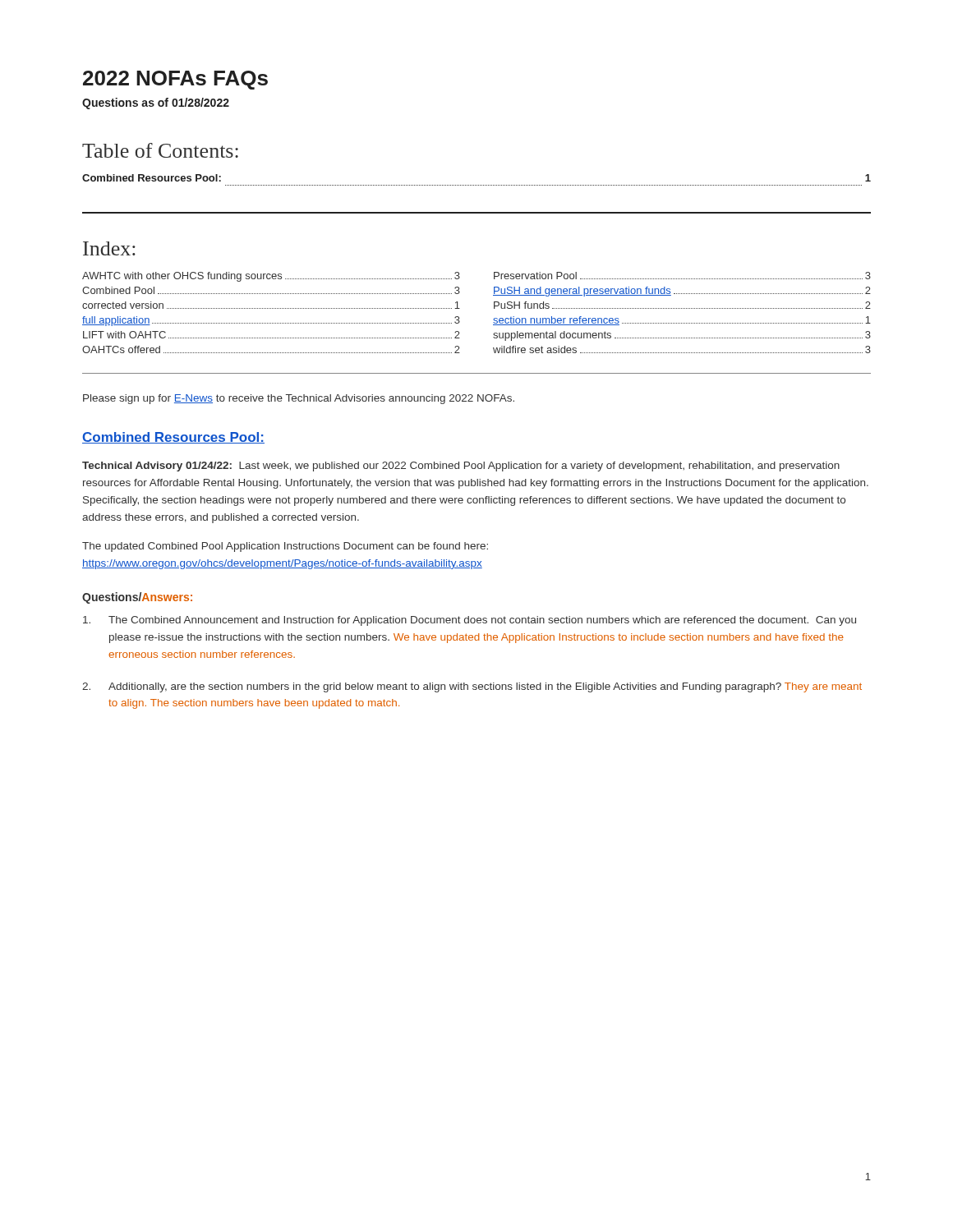Screen dimensions: 1232x953
Task: Click where it says "Combined Resources Pool:"
Action: click(173, 438)
